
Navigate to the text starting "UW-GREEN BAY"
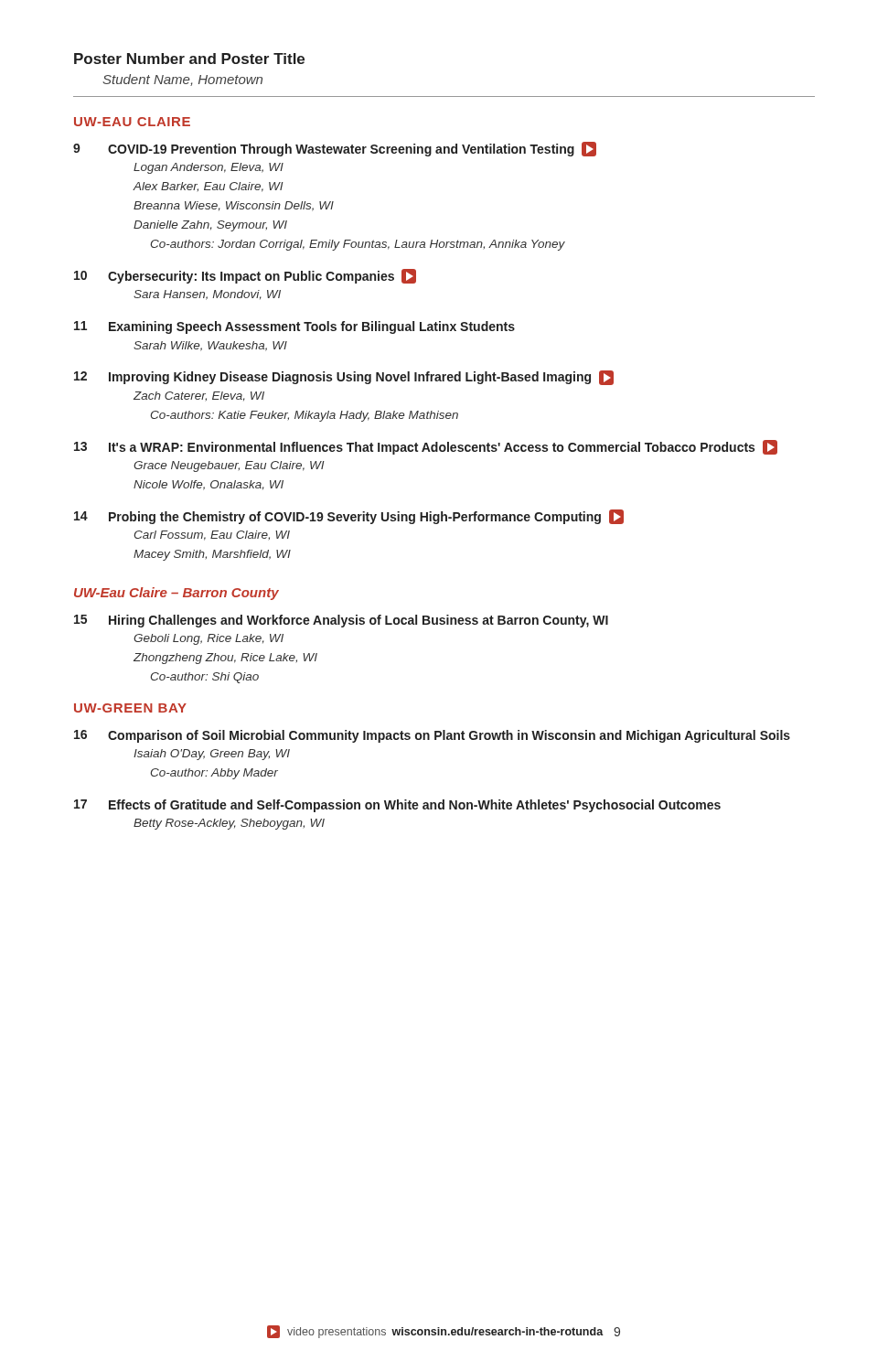(130, 707)
